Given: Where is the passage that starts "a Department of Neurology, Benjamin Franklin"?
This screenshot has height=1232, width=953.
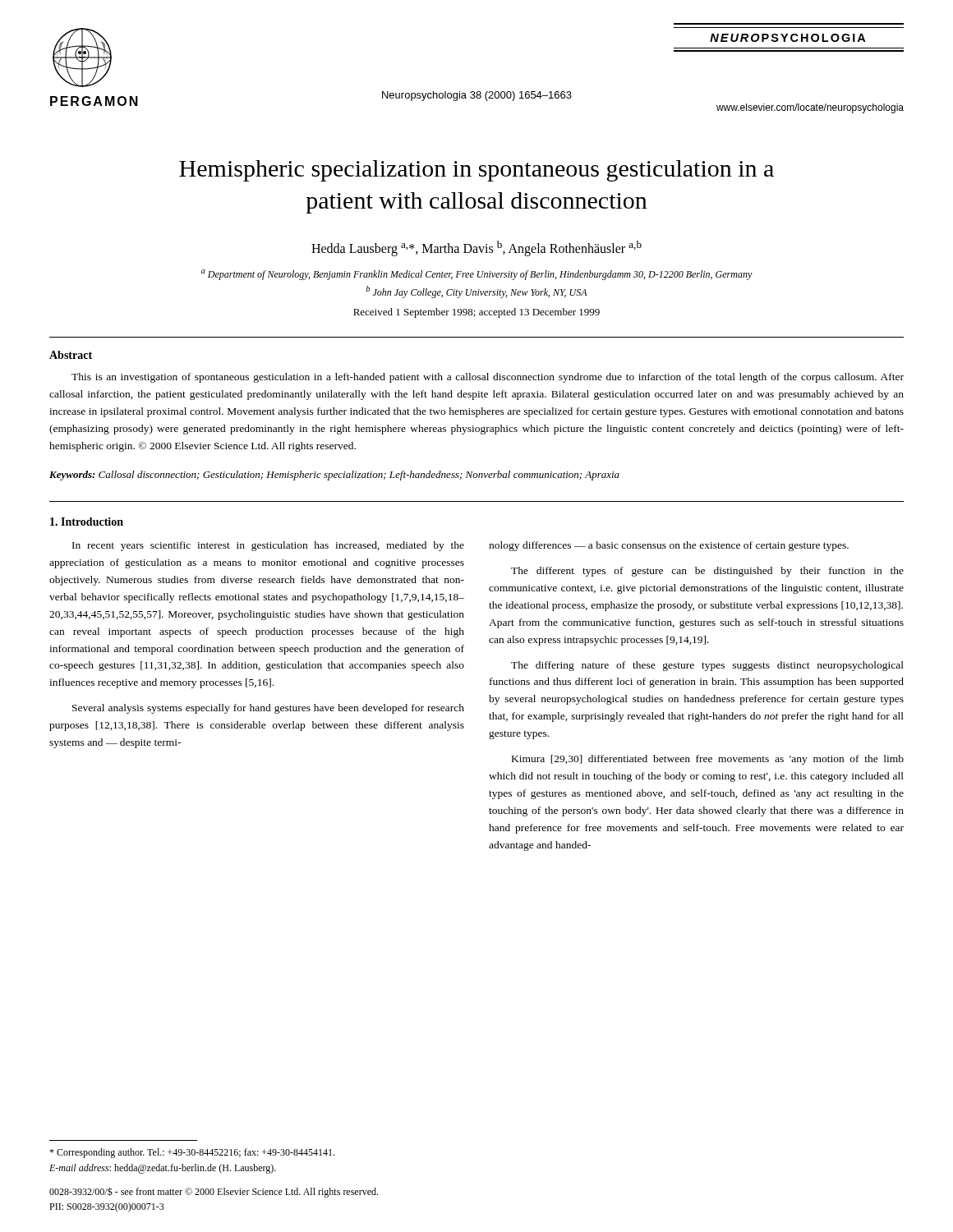Looking at the screenshot, I should click(476, 282).
